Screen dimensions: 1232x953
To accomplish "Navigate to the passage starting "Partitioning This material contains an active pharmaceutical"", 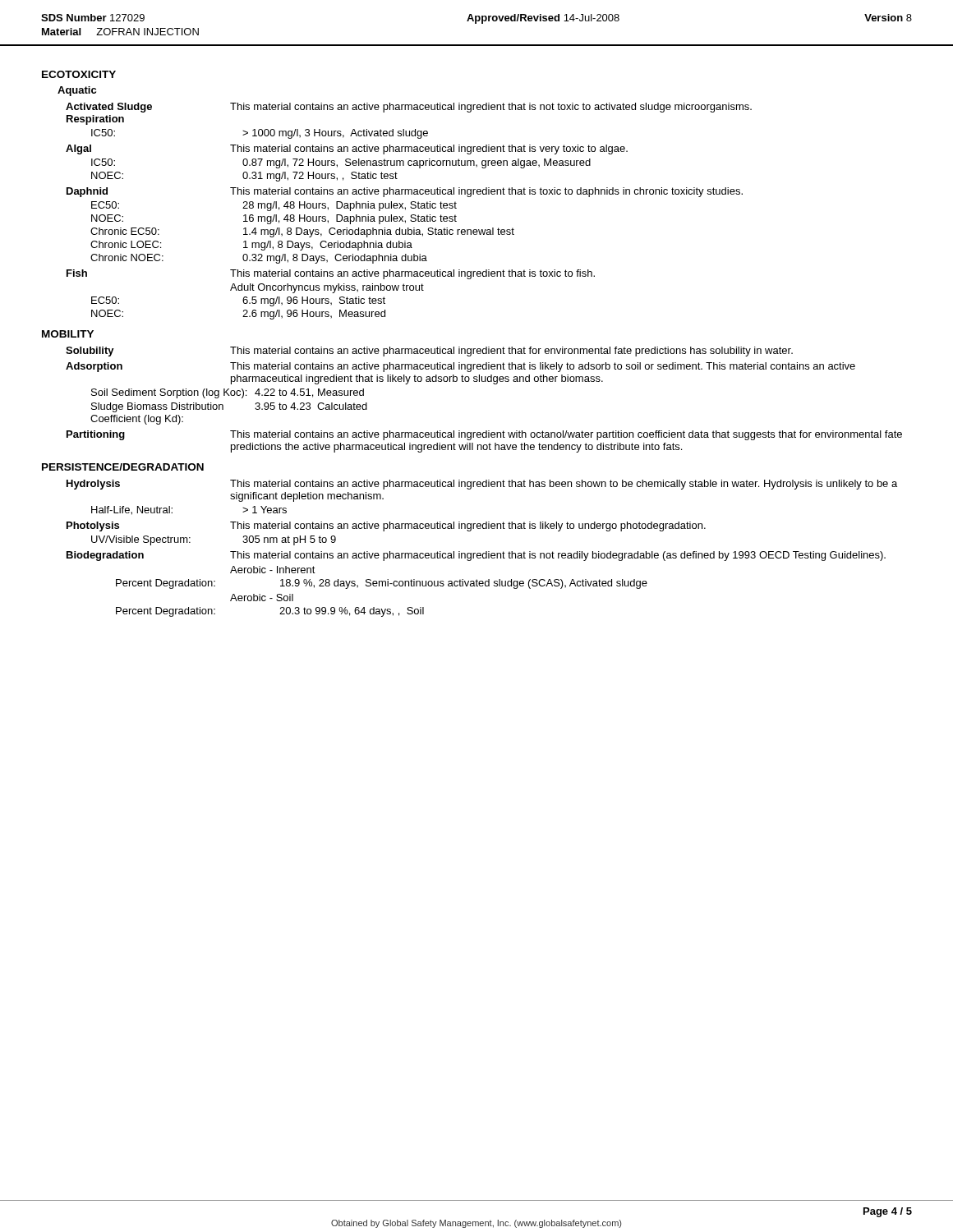I will pyautogui.click(x=476, y=440).
